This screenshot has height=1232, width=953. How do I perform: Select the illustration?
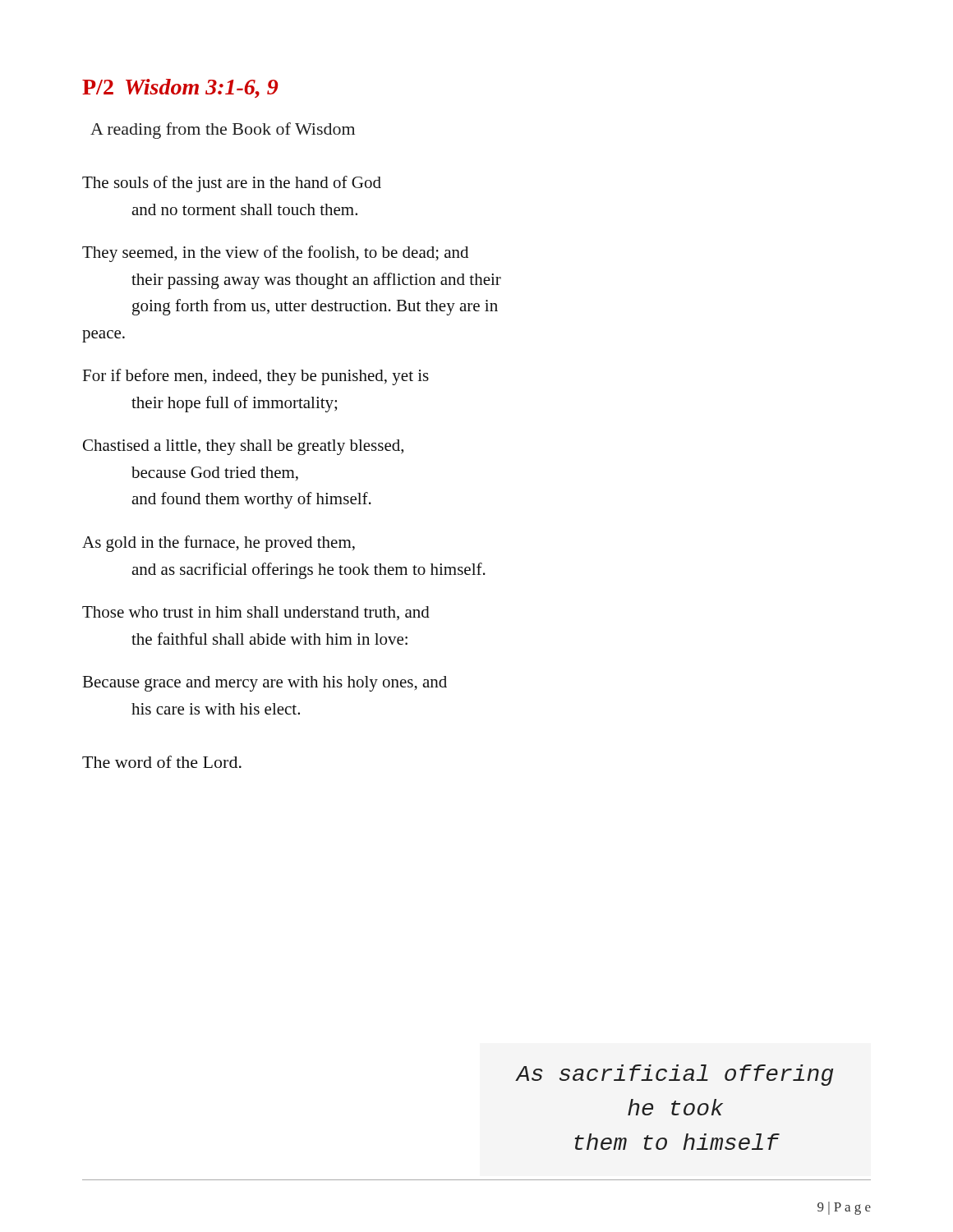675,1110
